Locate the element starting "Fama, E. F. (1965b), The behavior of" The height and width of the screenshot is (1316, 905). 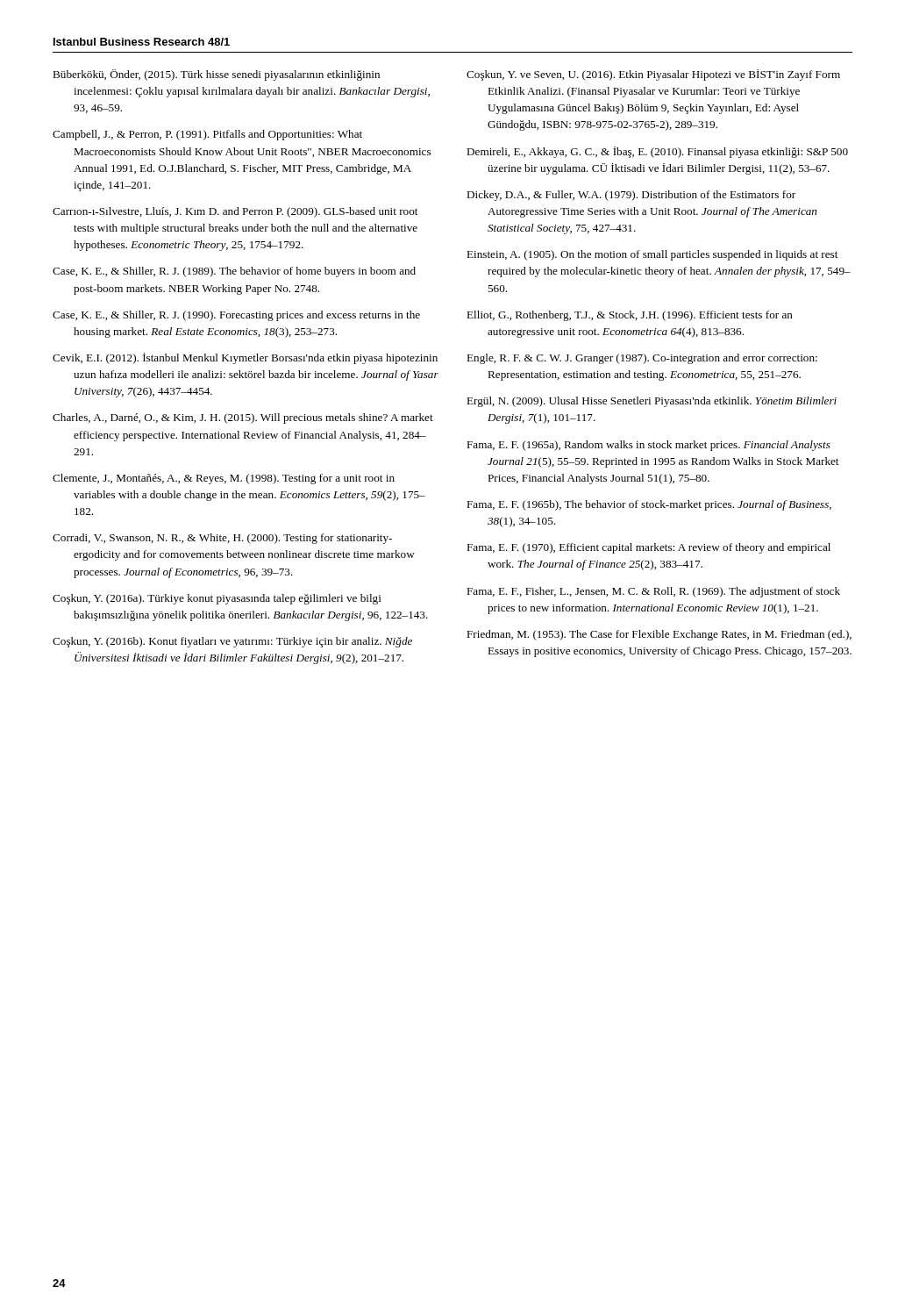point(649,512)
